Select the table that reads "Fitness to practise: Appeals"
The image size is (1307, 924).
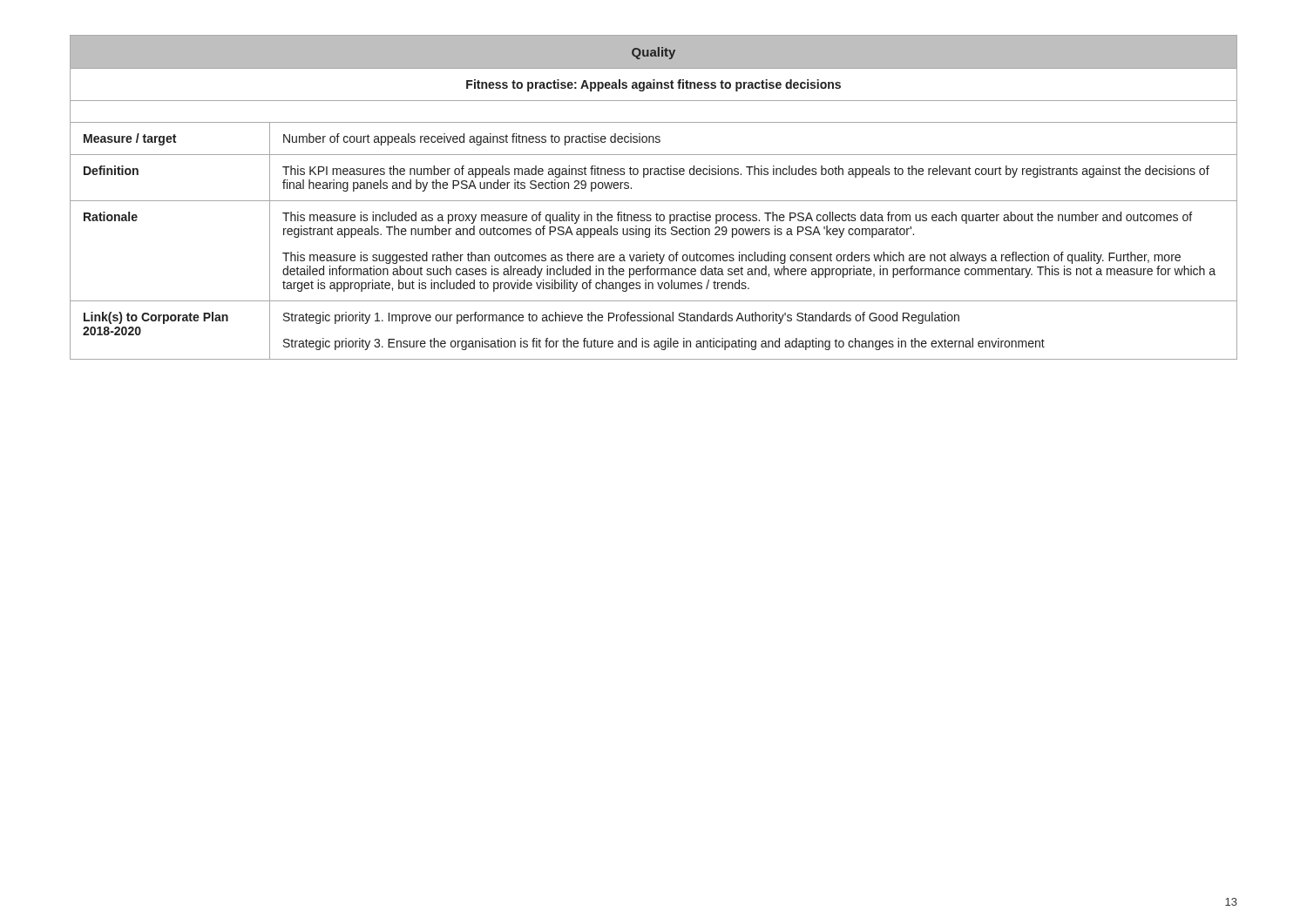(x=654, y=197)
